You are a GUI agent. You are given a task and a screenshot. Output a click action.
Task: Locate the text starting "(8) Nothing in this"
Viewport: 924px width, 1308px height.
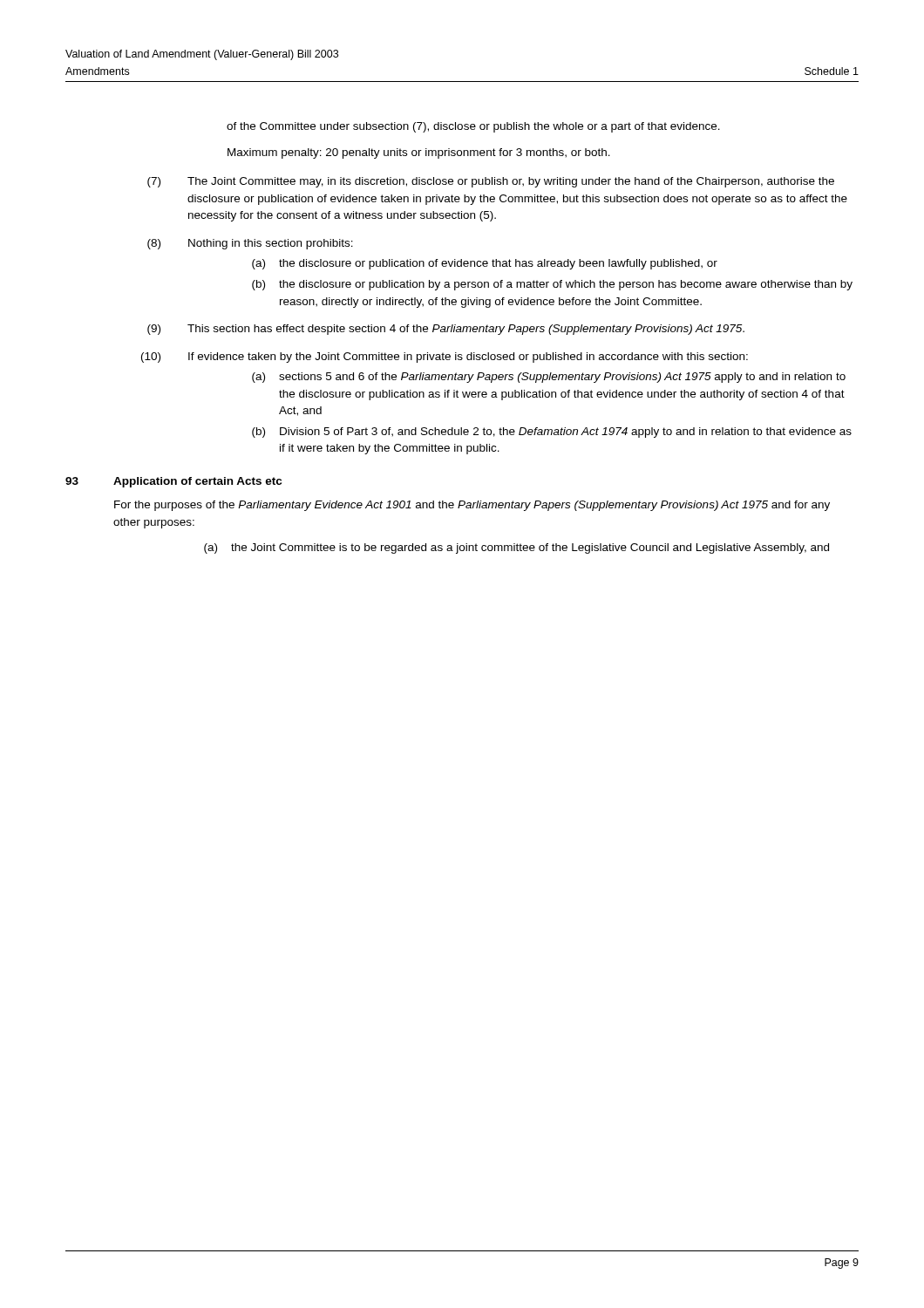click(x=250, y=244)
